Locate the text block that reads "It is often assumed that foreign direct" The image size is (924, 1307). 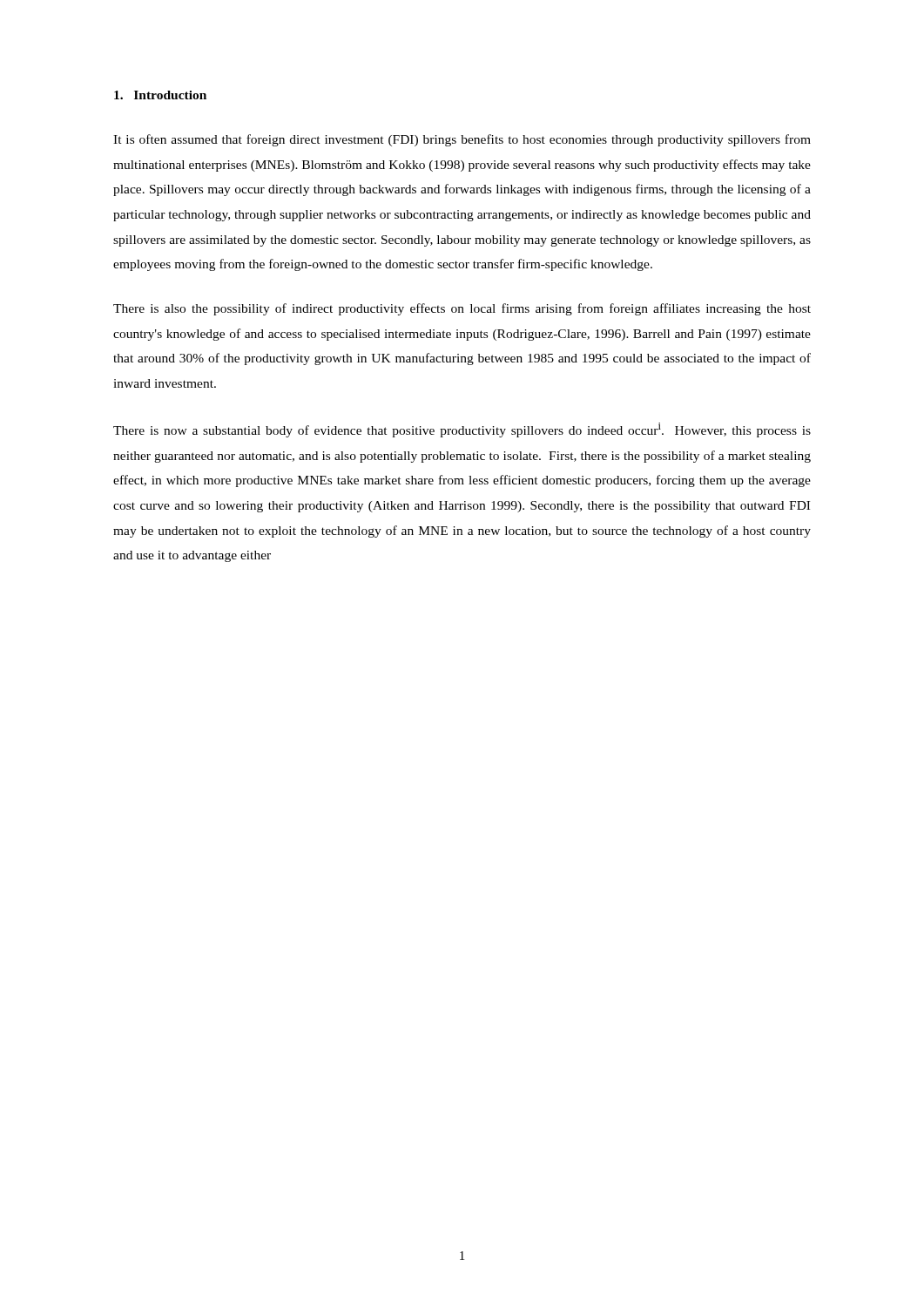(462, 201)
